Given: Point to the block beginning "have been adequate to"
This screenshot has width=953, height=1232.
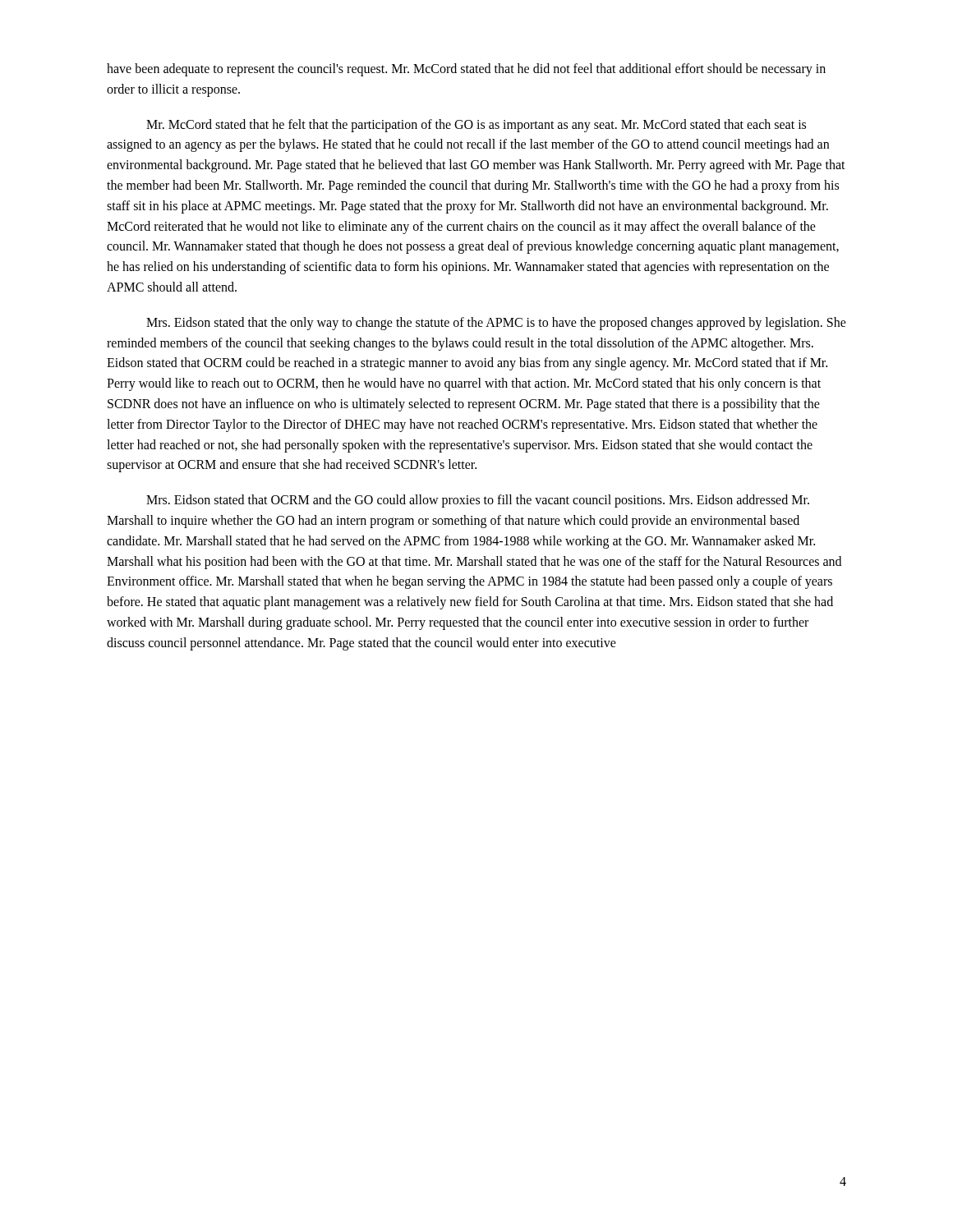Looking at the screenshot, I should [x=476, y=356].
